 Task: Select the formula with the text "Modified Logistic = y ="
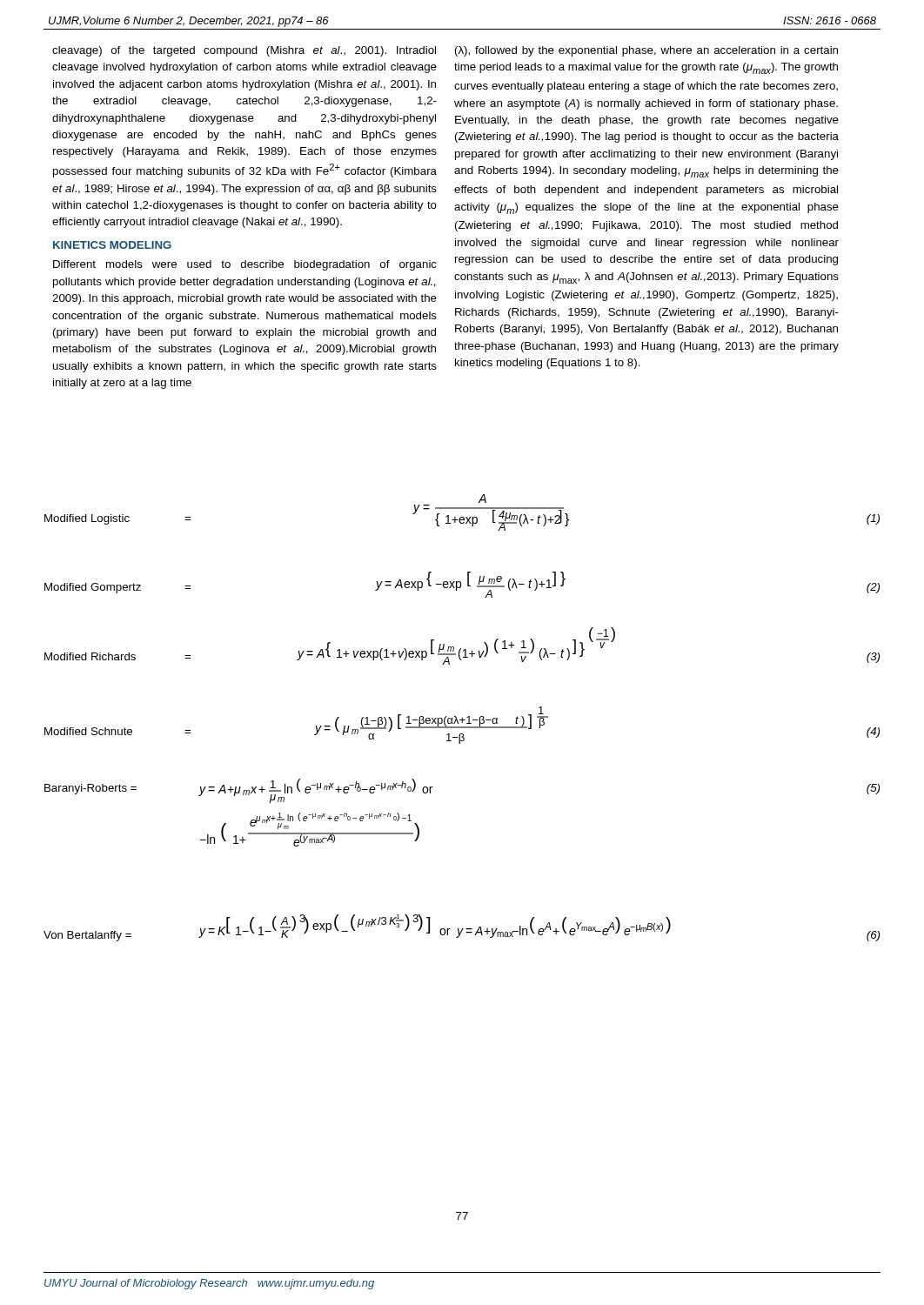[x=462, y=518]
